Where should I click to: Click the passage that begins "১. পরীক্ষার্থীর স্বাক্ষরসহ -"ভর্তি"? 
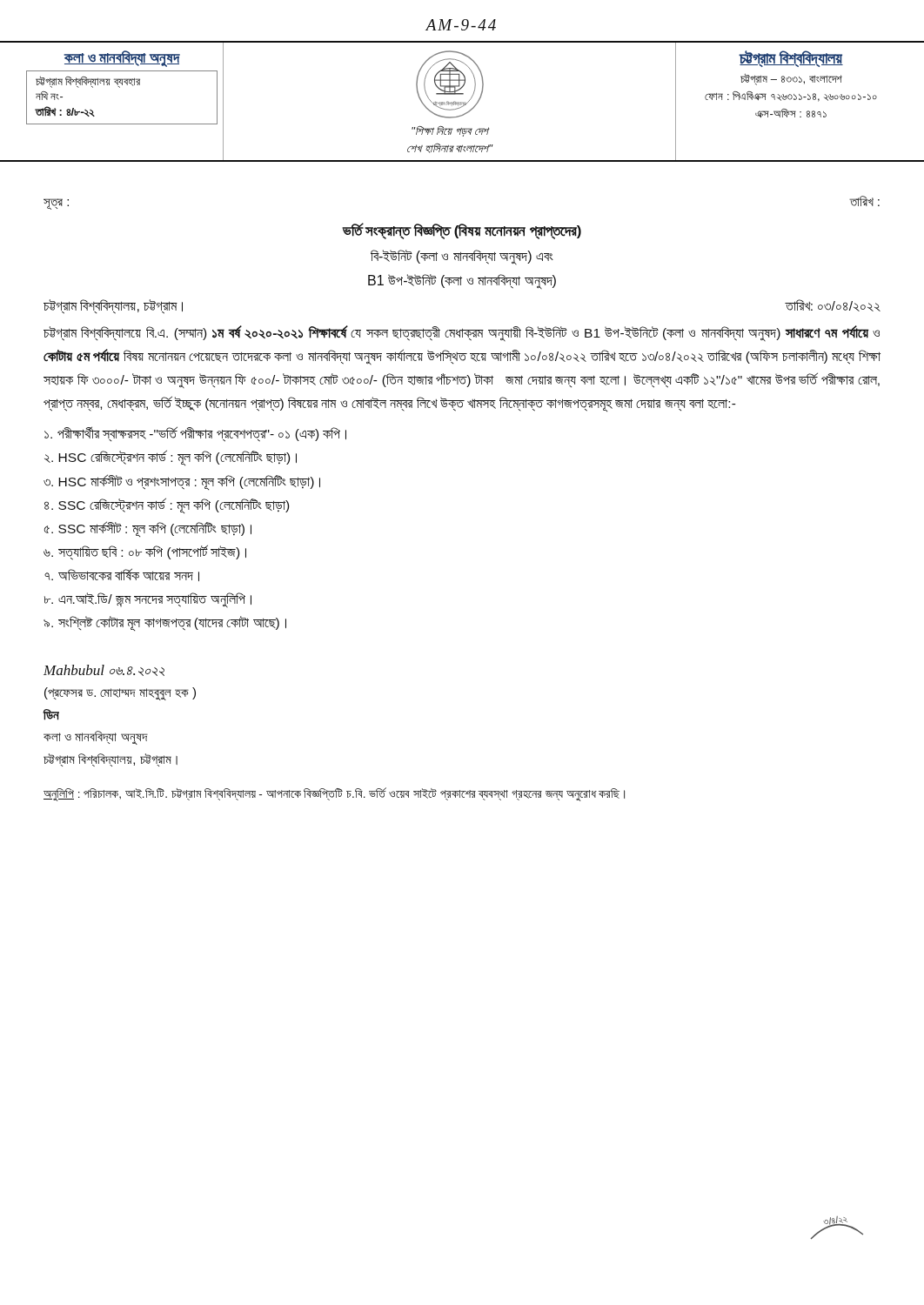coord(197,434)
